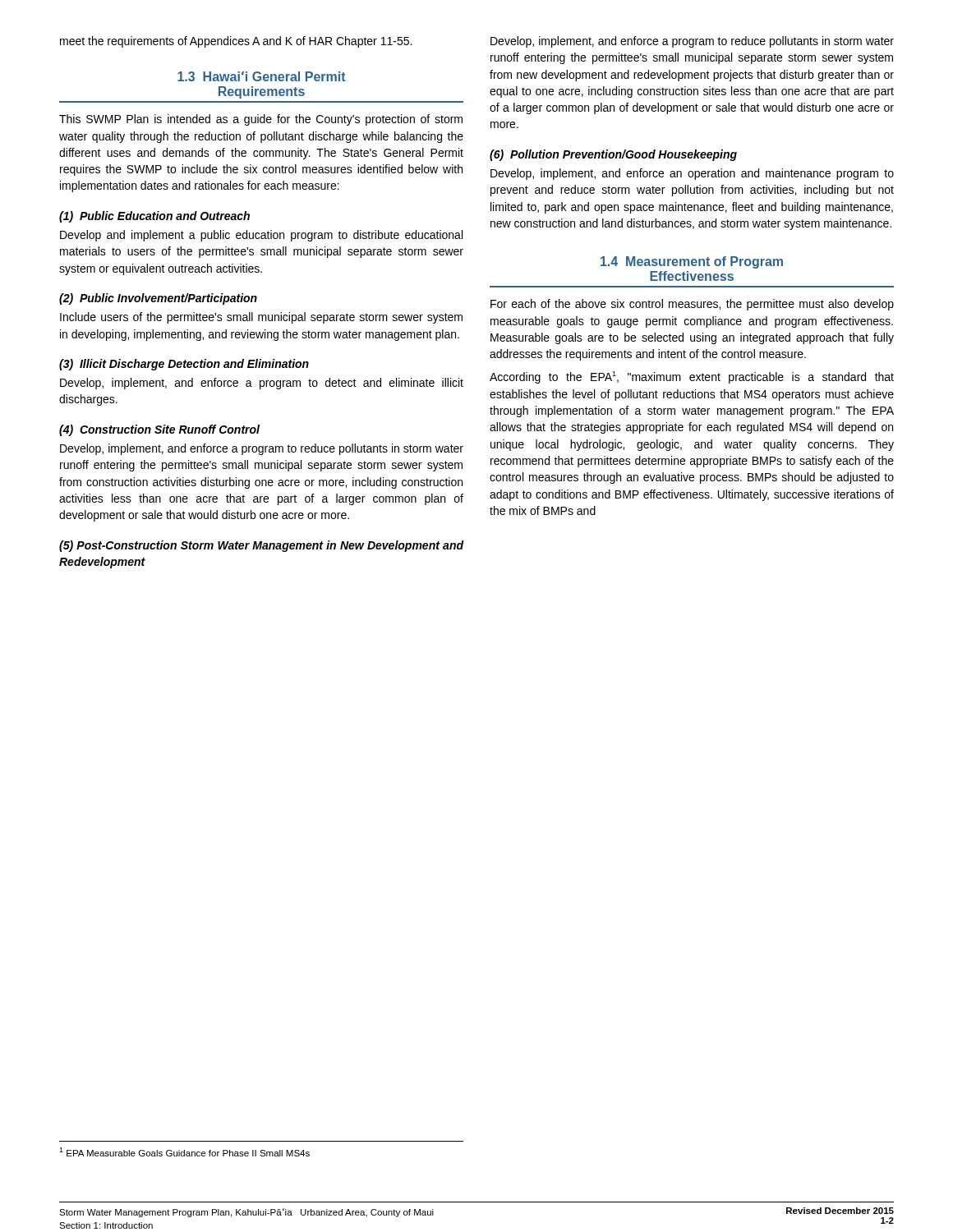The width and height of the screenshot is (953, 1232).
Task: Click on the list item containing "(6) Pollution Prevention/Good Housekeeping Develop, implement, and enforce"
Action: coord(692,189)
